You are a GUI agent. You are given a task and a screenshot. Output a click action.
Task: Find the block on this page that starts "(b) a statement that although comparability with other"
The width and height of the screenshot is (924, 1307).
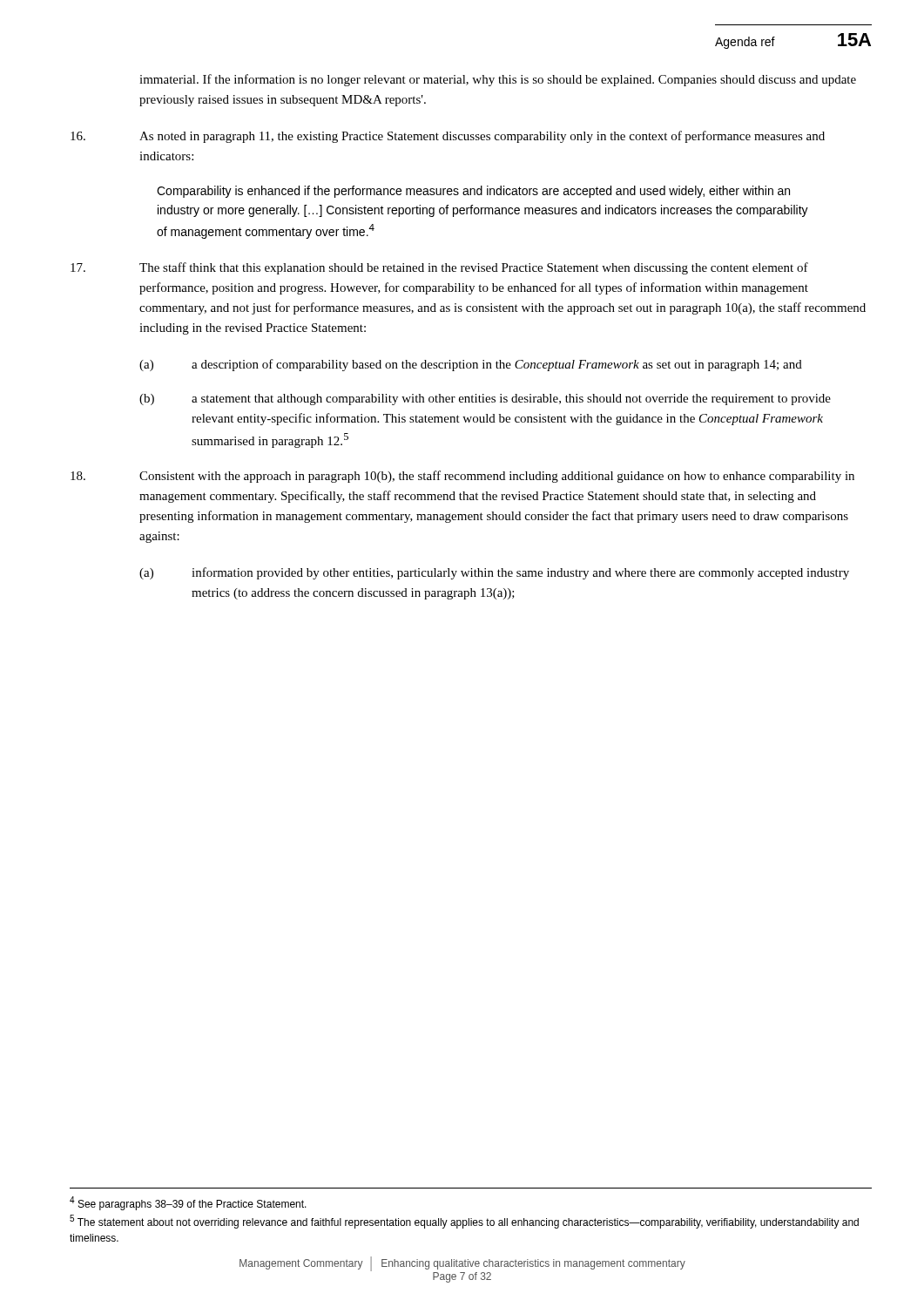coord(506,420)
